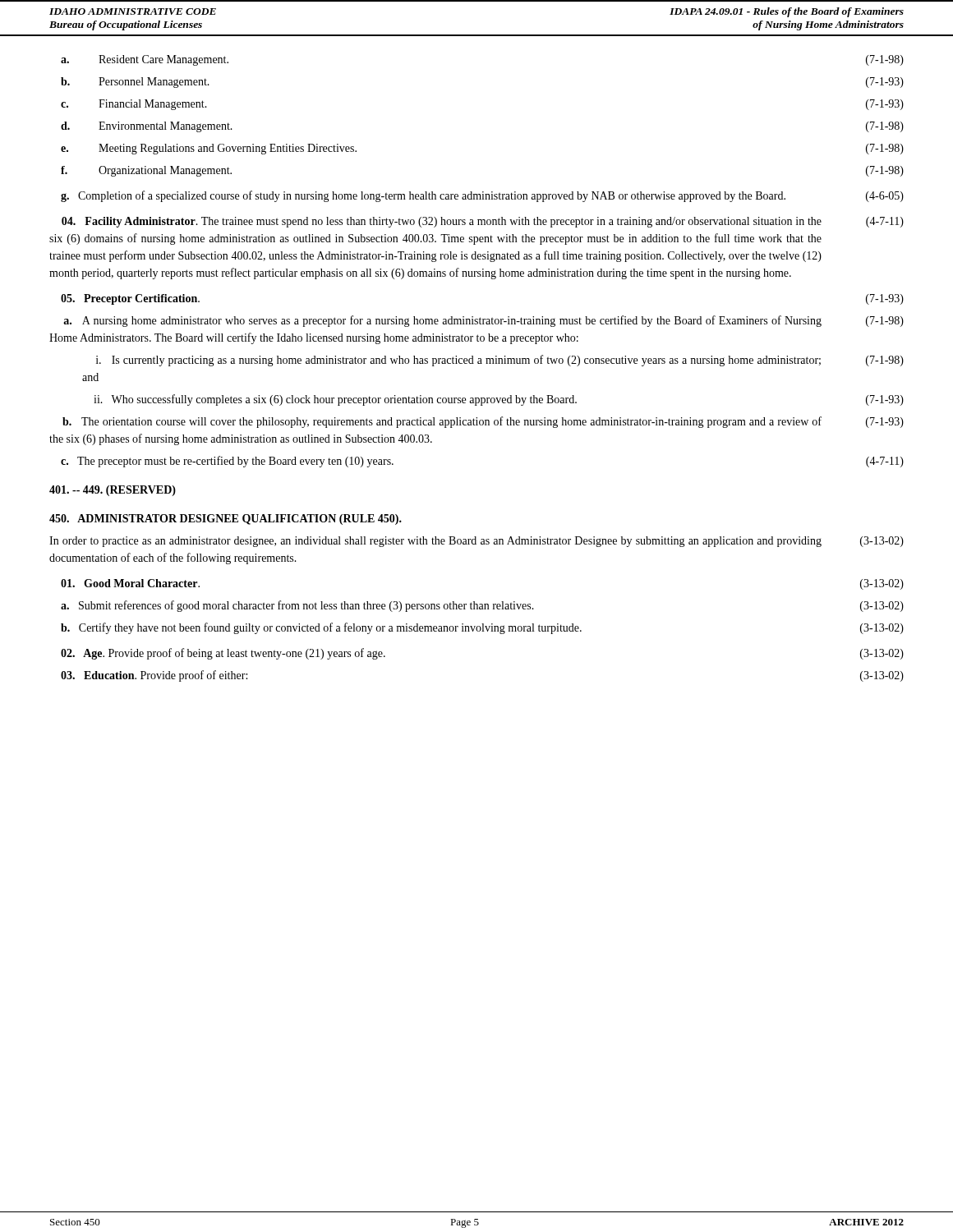Locate the text block with the text "Age. Provide proof of being"
Screen dimensions: 1232x953
(222, 653)
